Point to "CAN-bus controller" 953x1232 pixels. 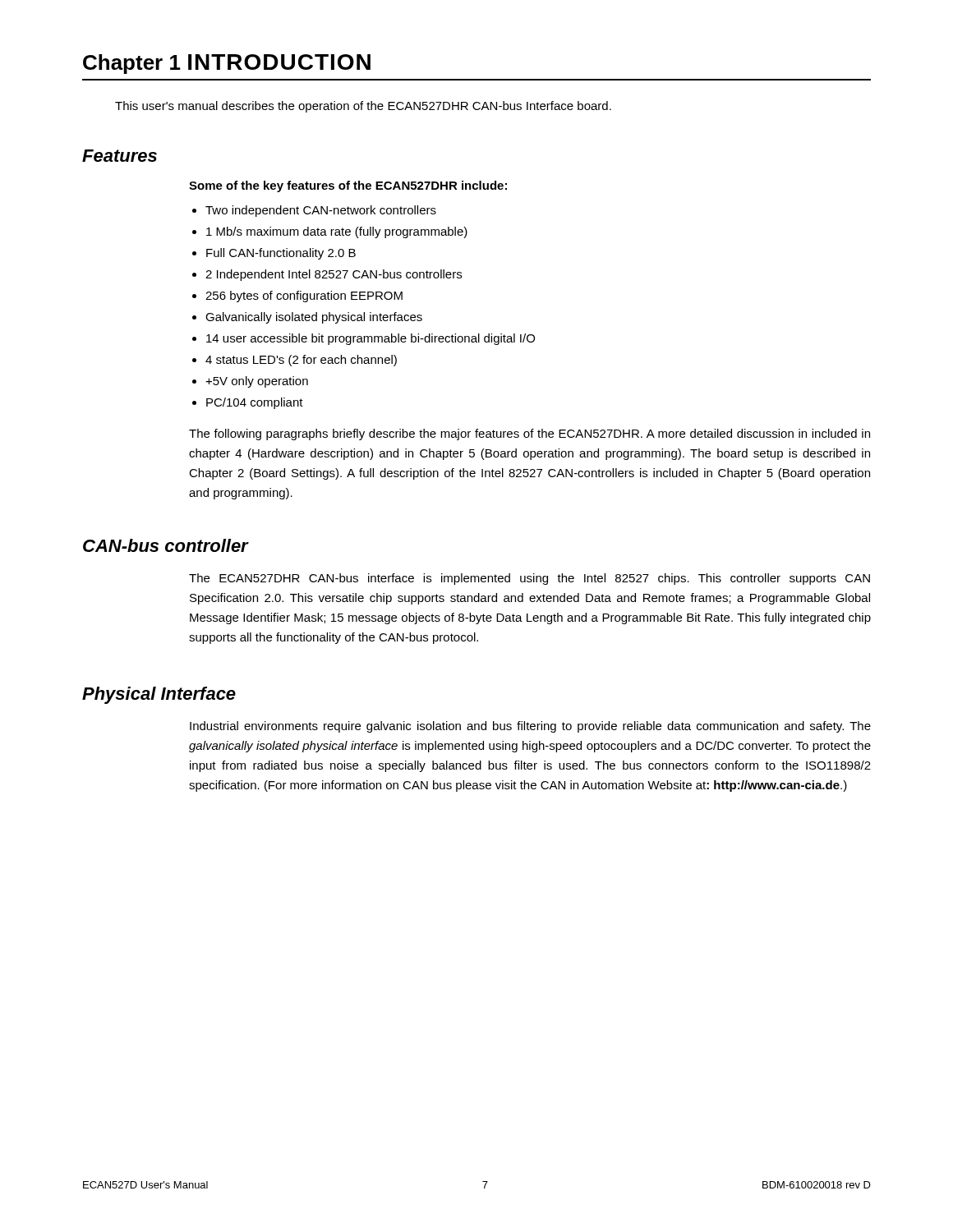point(165,545)
